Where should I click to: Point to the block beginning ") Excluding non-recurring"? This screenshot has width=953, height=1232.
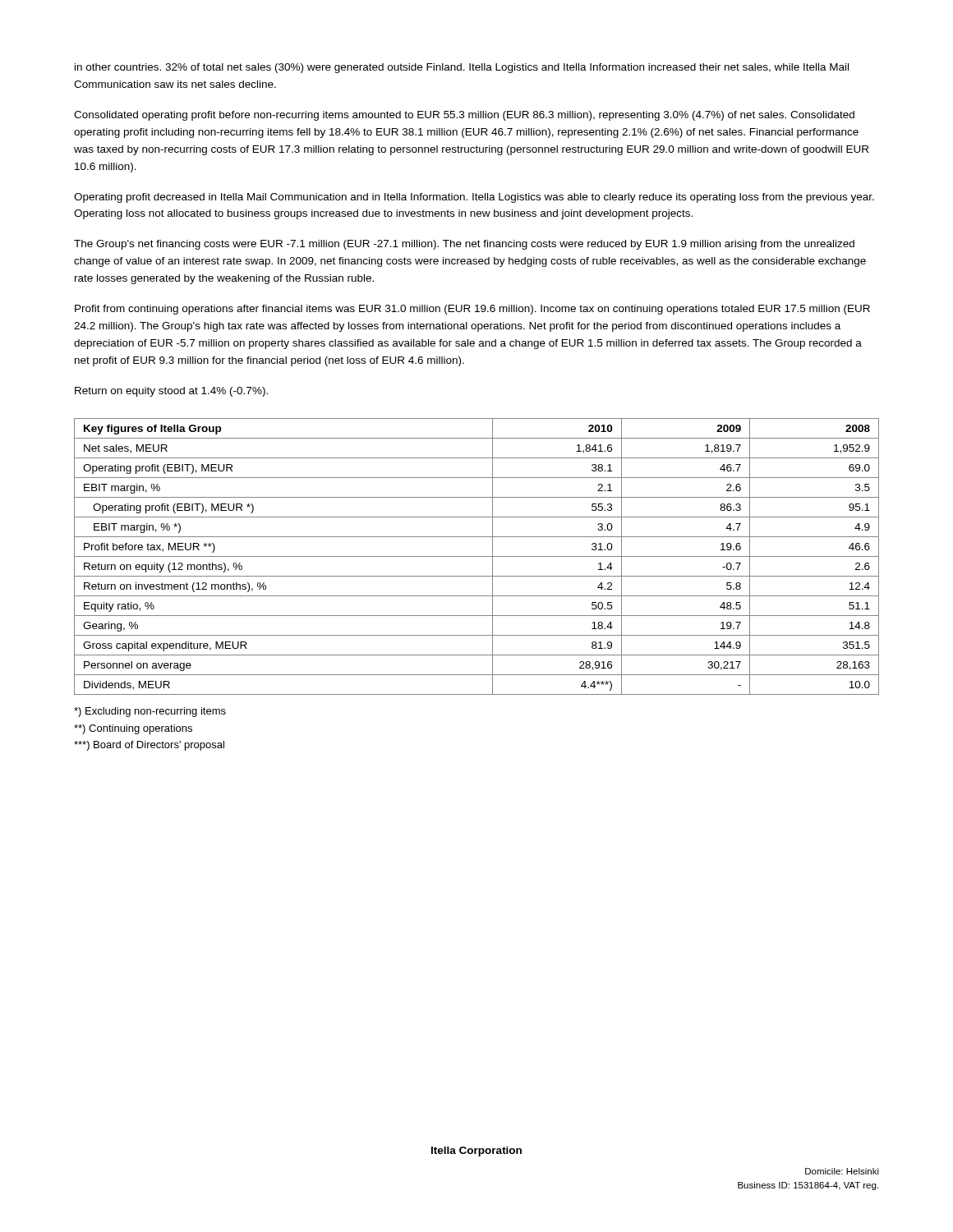[150, 711]
